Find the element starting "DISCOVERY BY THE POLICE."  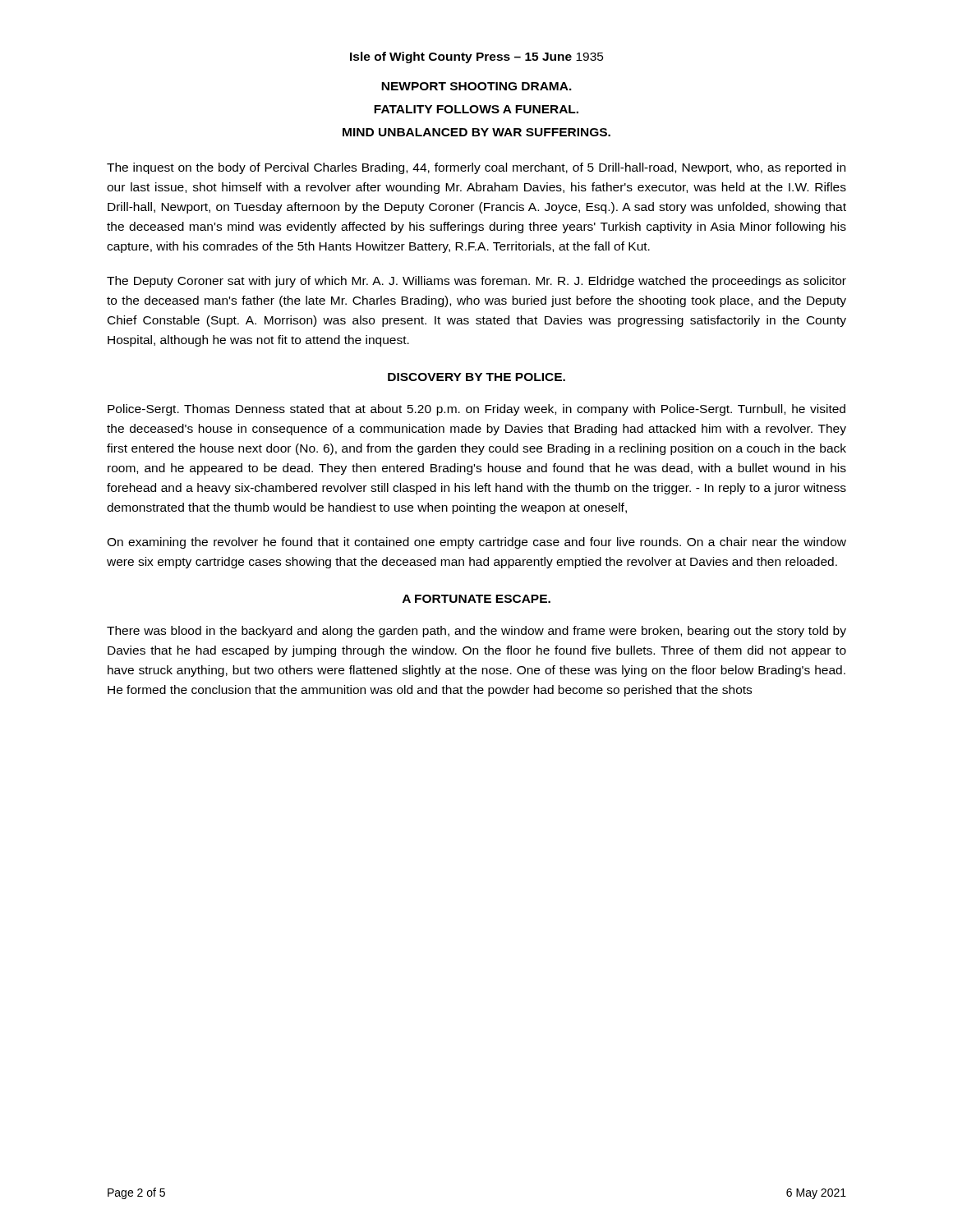pos(476,377)
